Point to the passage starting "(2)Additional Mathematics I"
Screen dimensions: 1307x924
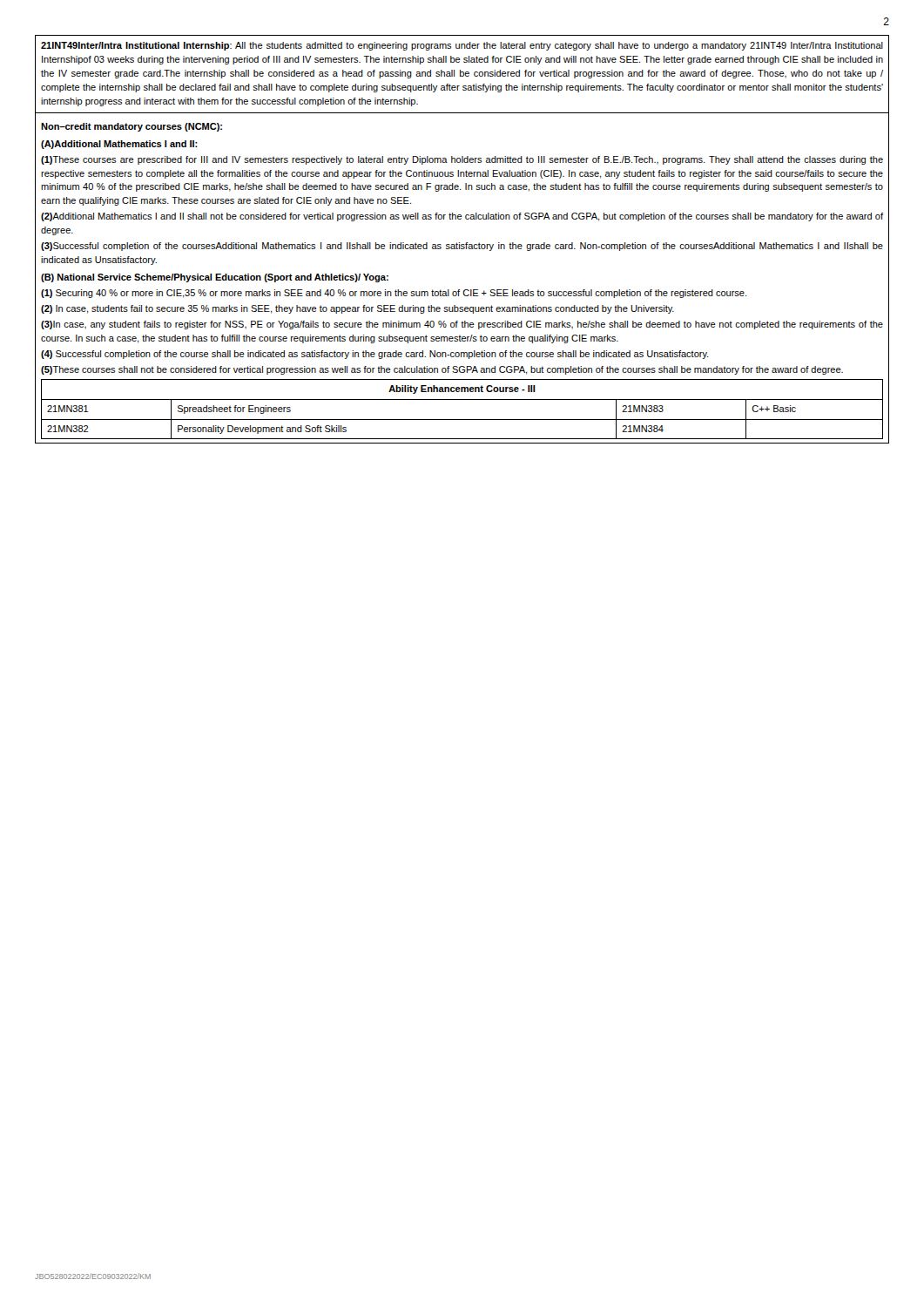(x=462, y=224)
